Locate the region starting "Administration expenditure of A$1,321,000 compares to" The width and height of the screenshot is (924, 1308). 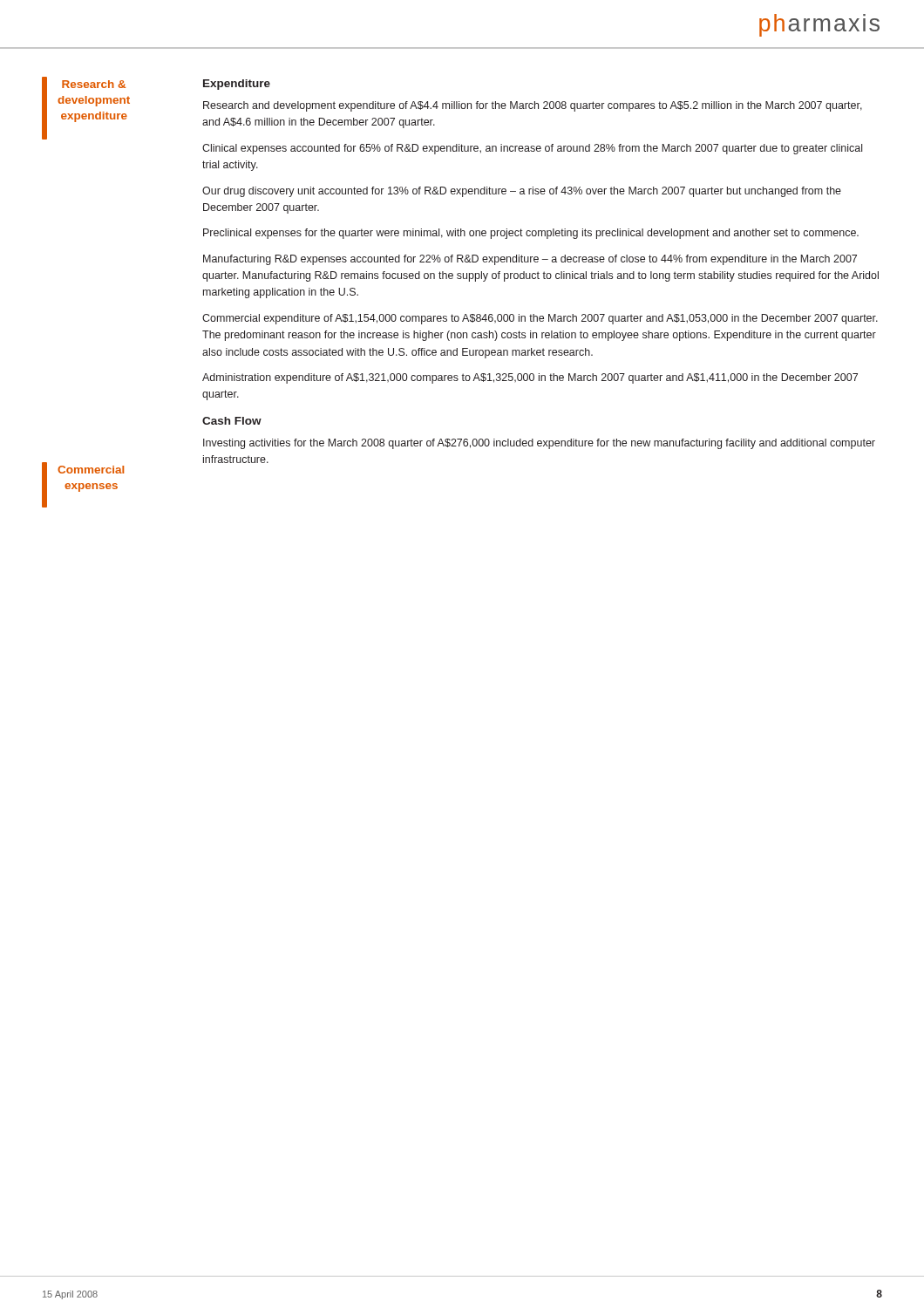[530, 386]
